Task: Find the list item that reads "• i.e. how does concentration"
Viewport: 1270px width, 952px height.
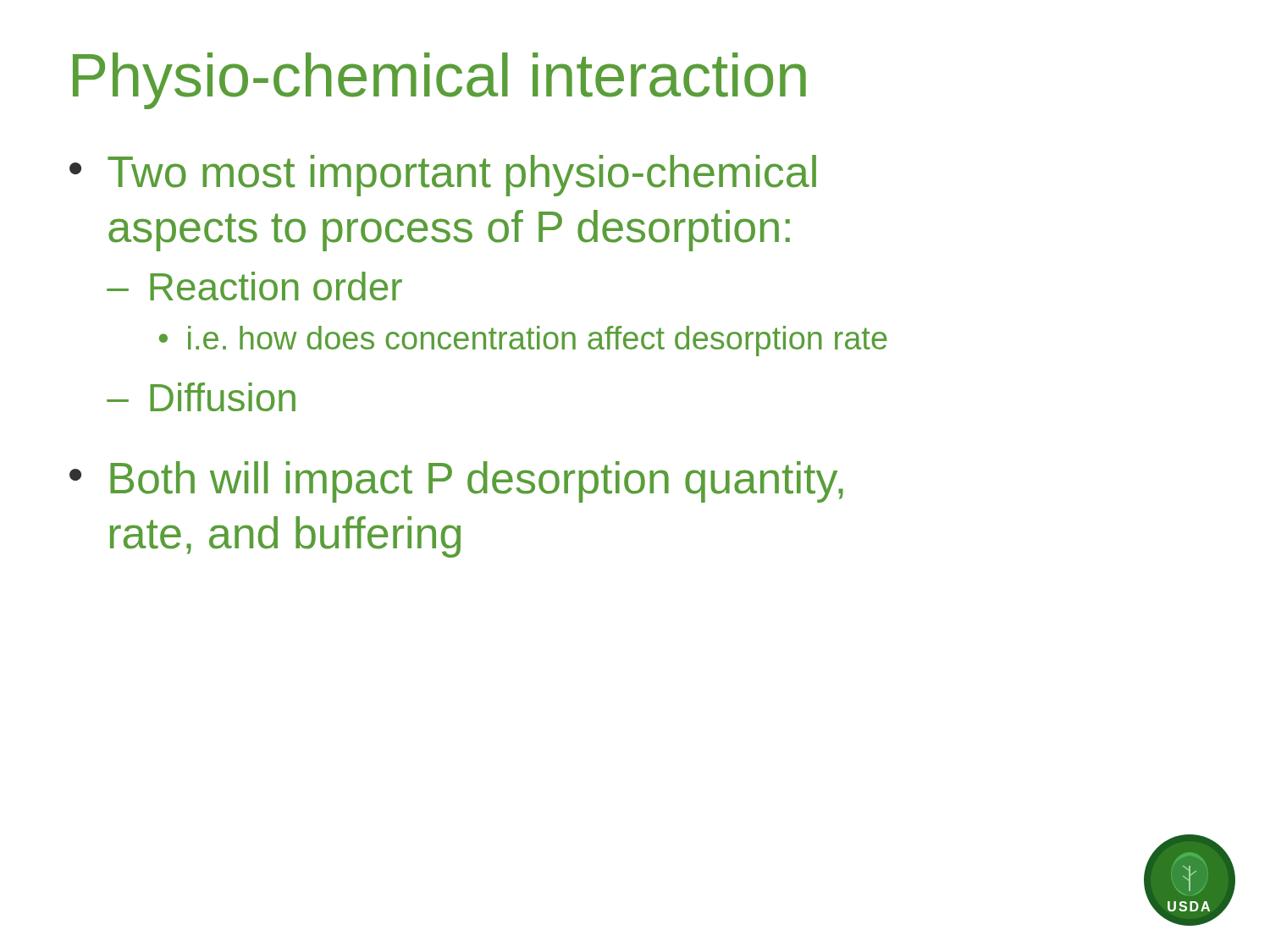Action: coord(523,339)
